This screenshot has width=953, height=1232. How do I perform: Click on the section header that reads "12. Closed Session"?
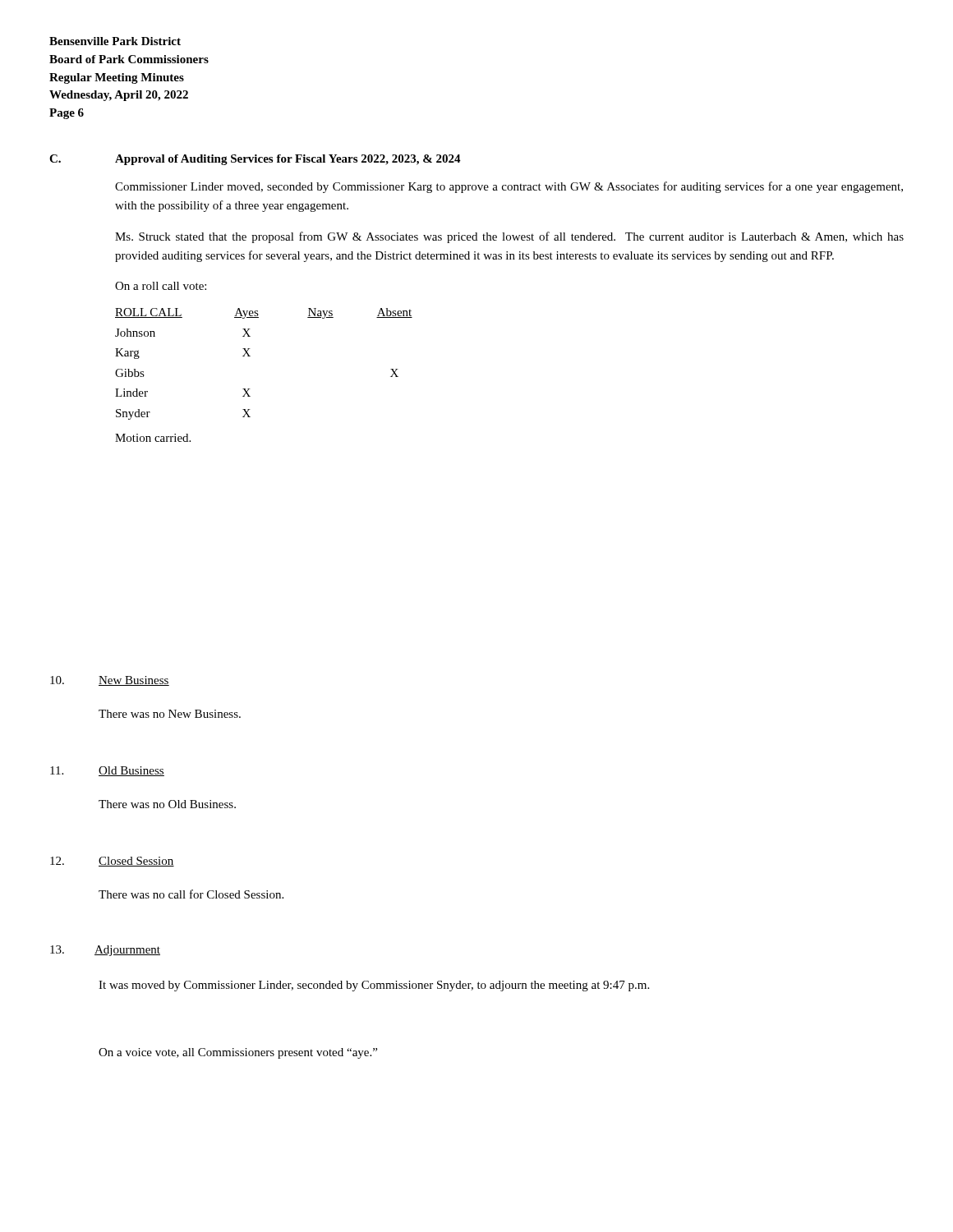[x=112, y=862]
